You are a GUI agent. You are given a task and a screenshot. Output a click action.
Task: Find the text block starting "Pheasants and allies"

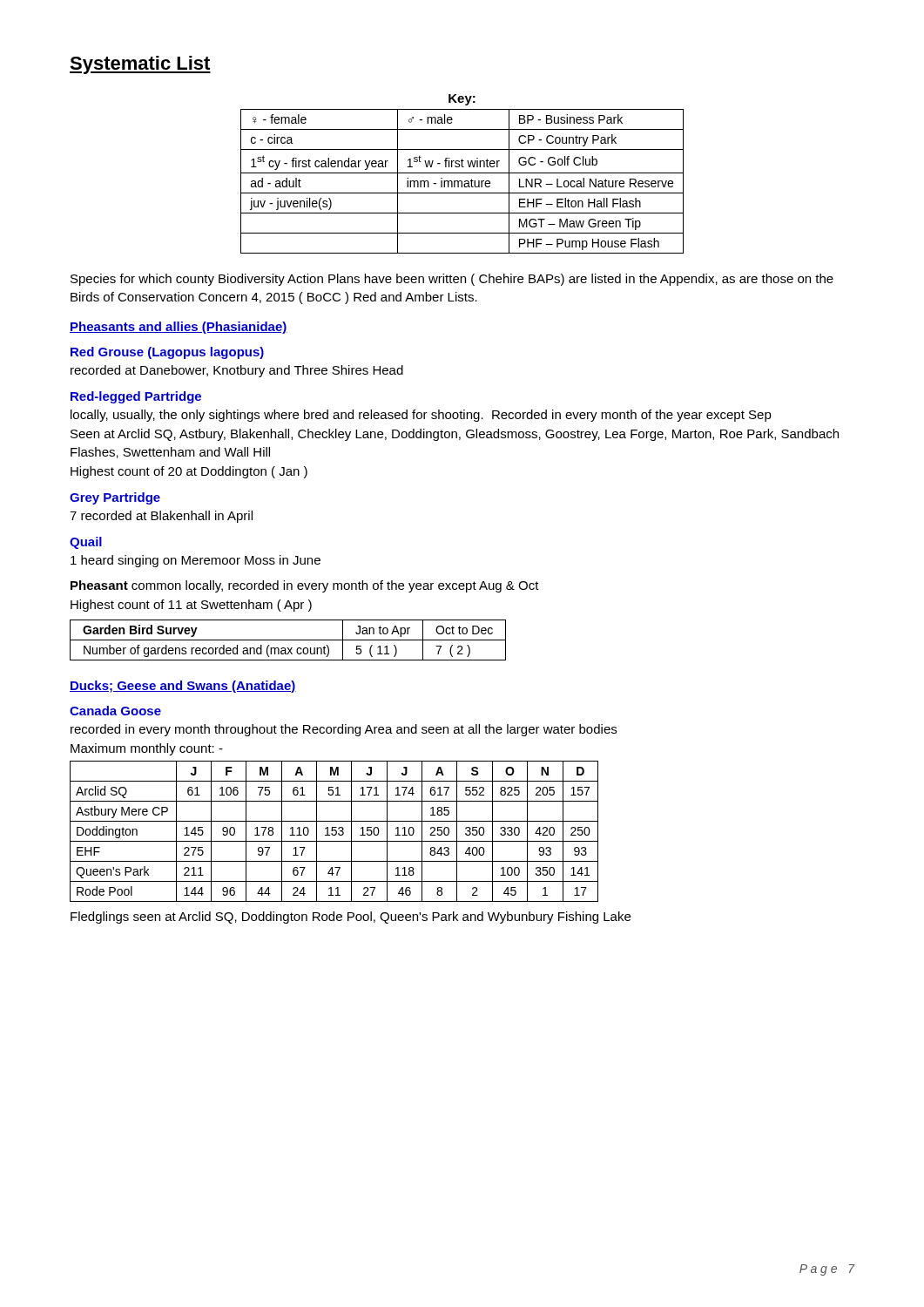(x=178, y=326)
